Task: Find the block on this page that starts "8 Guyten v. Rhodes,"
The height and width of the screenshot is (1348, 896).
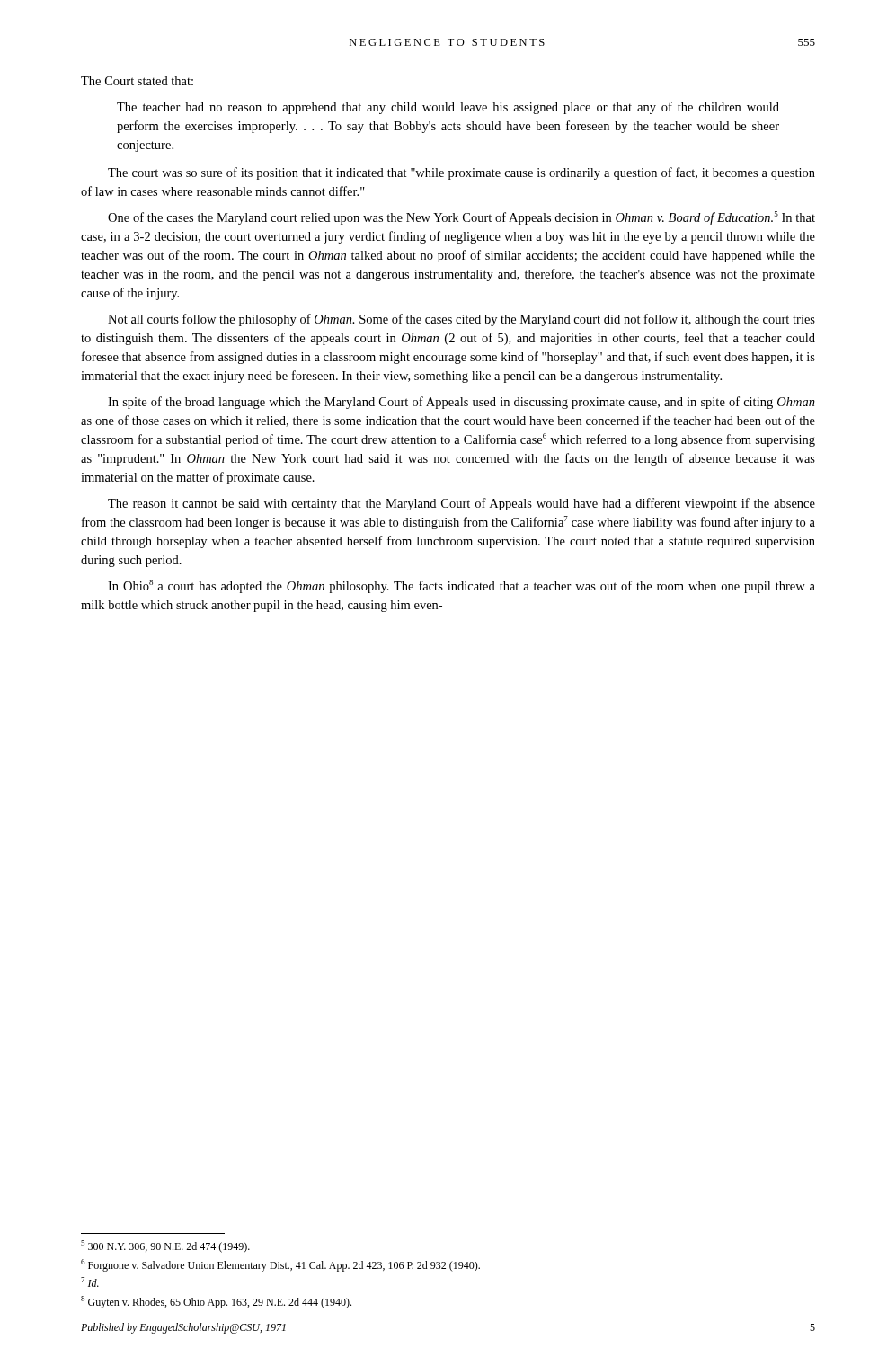Action: [x=217, y=1301]
